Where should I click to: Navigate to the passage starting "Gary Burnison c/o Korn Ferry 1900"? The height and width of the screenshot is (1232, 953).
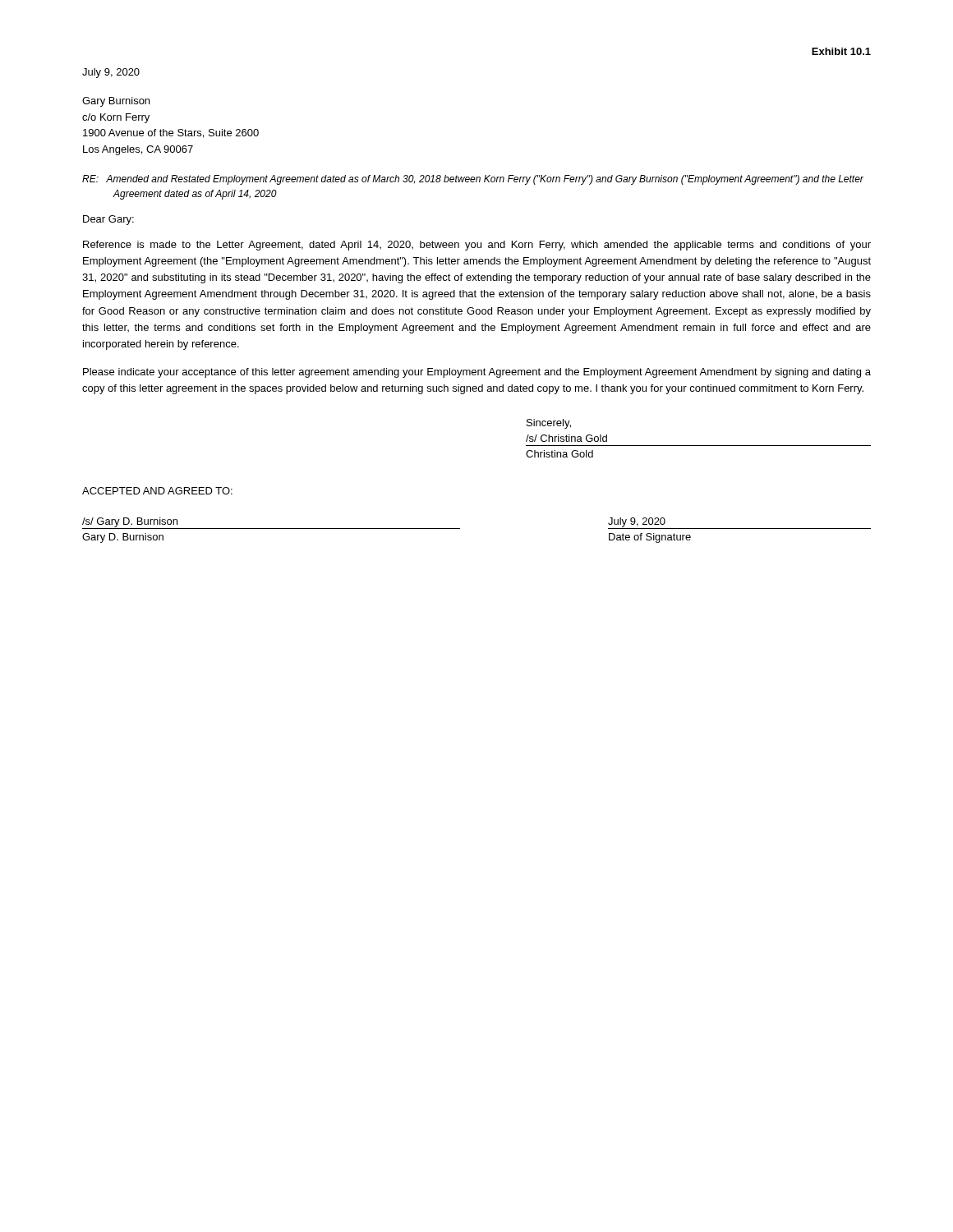click(x=171, y=125)
